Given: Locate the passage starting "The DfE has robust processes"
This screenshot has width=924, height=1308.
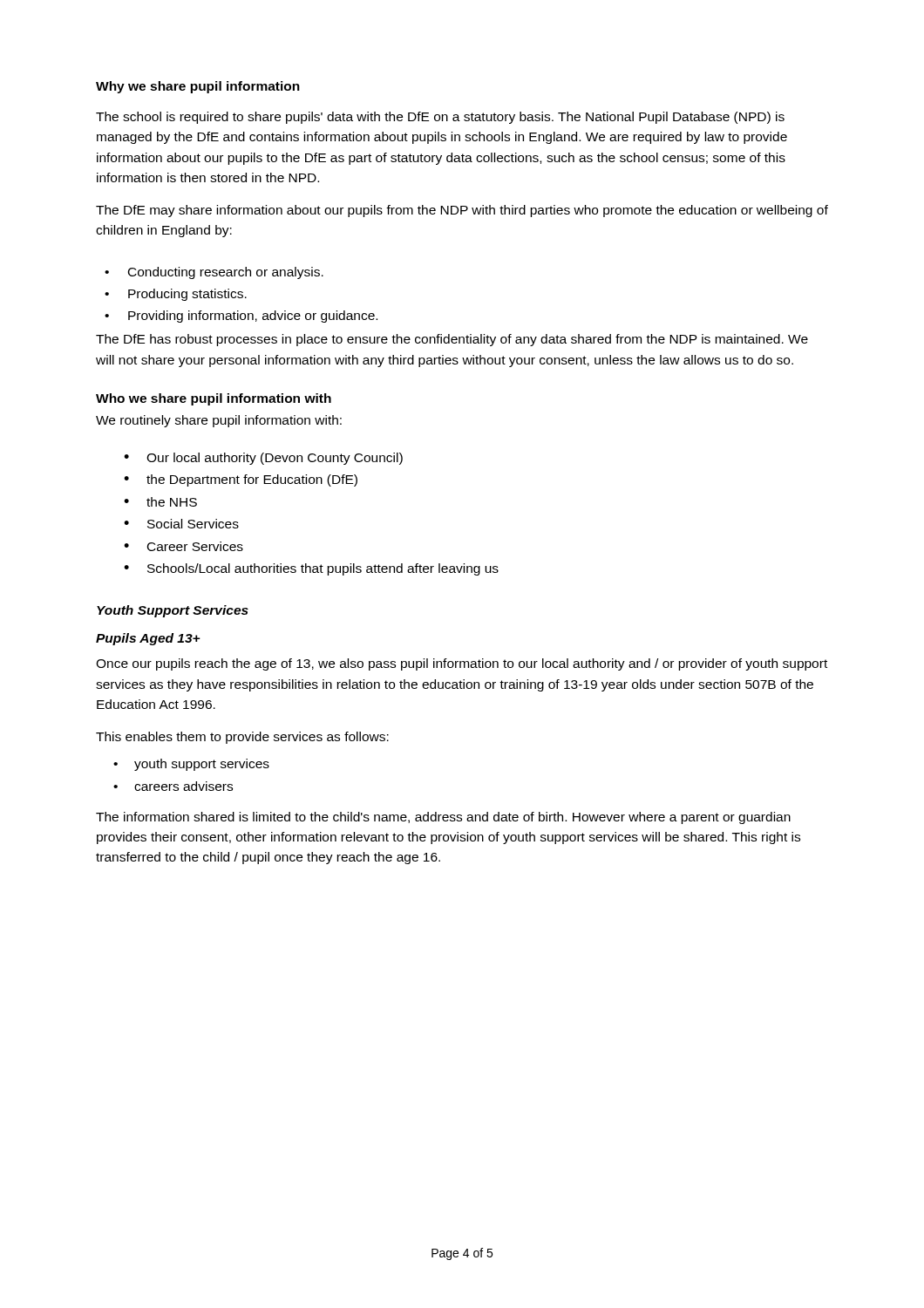Looking at the screenshot, I should coord(452,349).
